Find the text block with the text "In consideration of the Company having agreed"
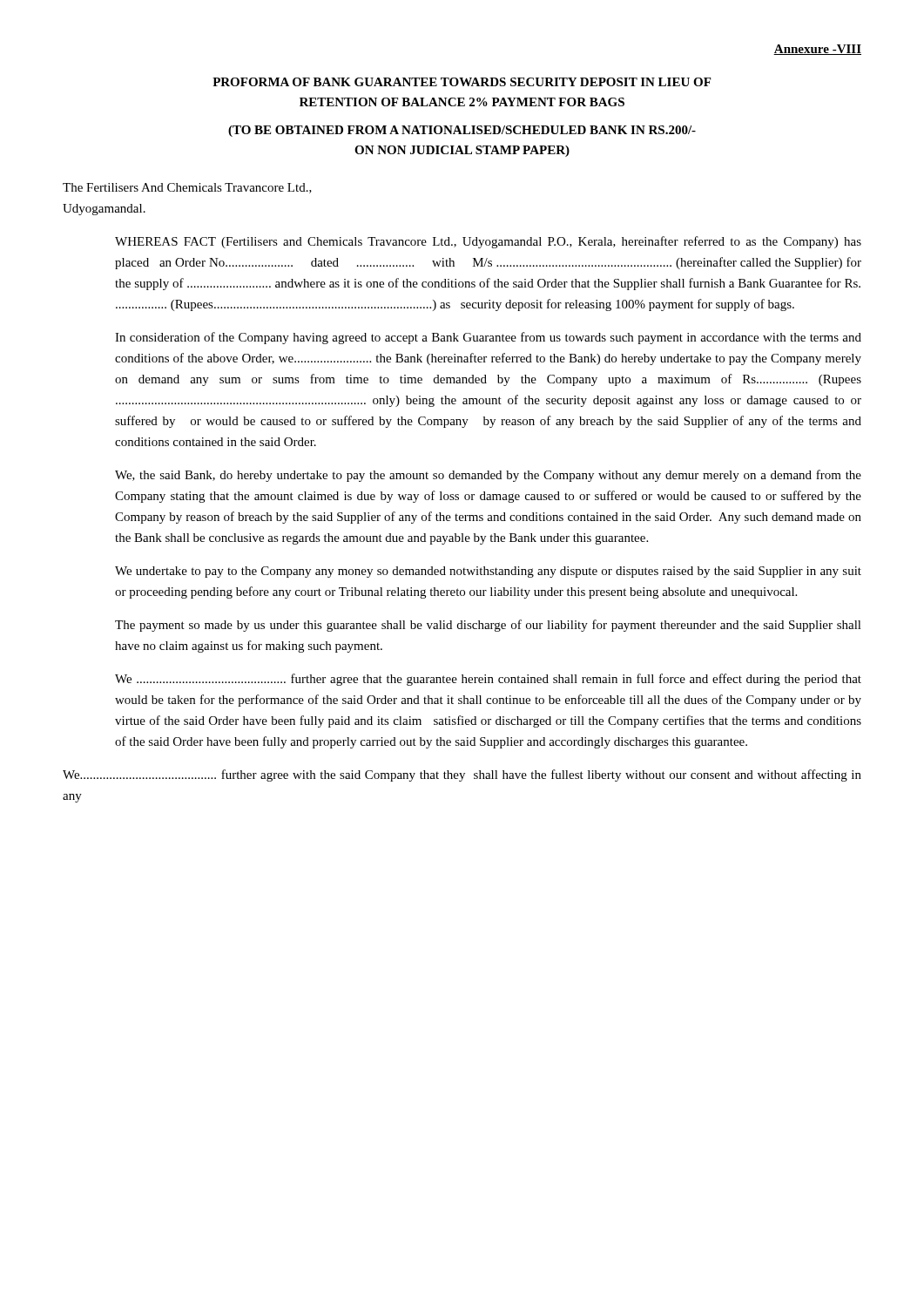Viewport: 924px width, 1307px height. click(x=488, y=389)
